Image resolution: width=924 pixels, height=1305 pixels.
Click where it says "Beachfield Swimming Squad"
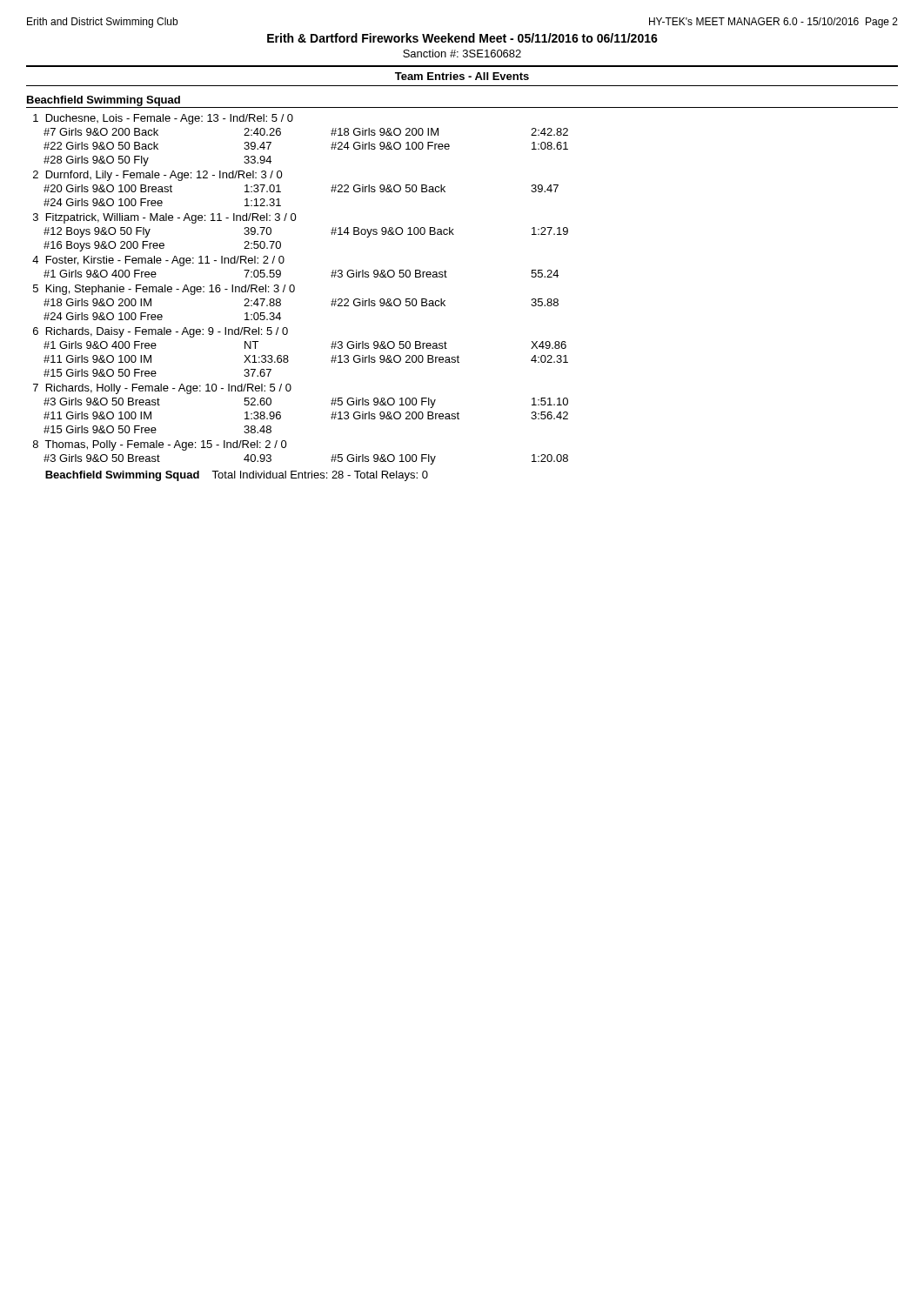pyautogui.click(x=103, y=100)
